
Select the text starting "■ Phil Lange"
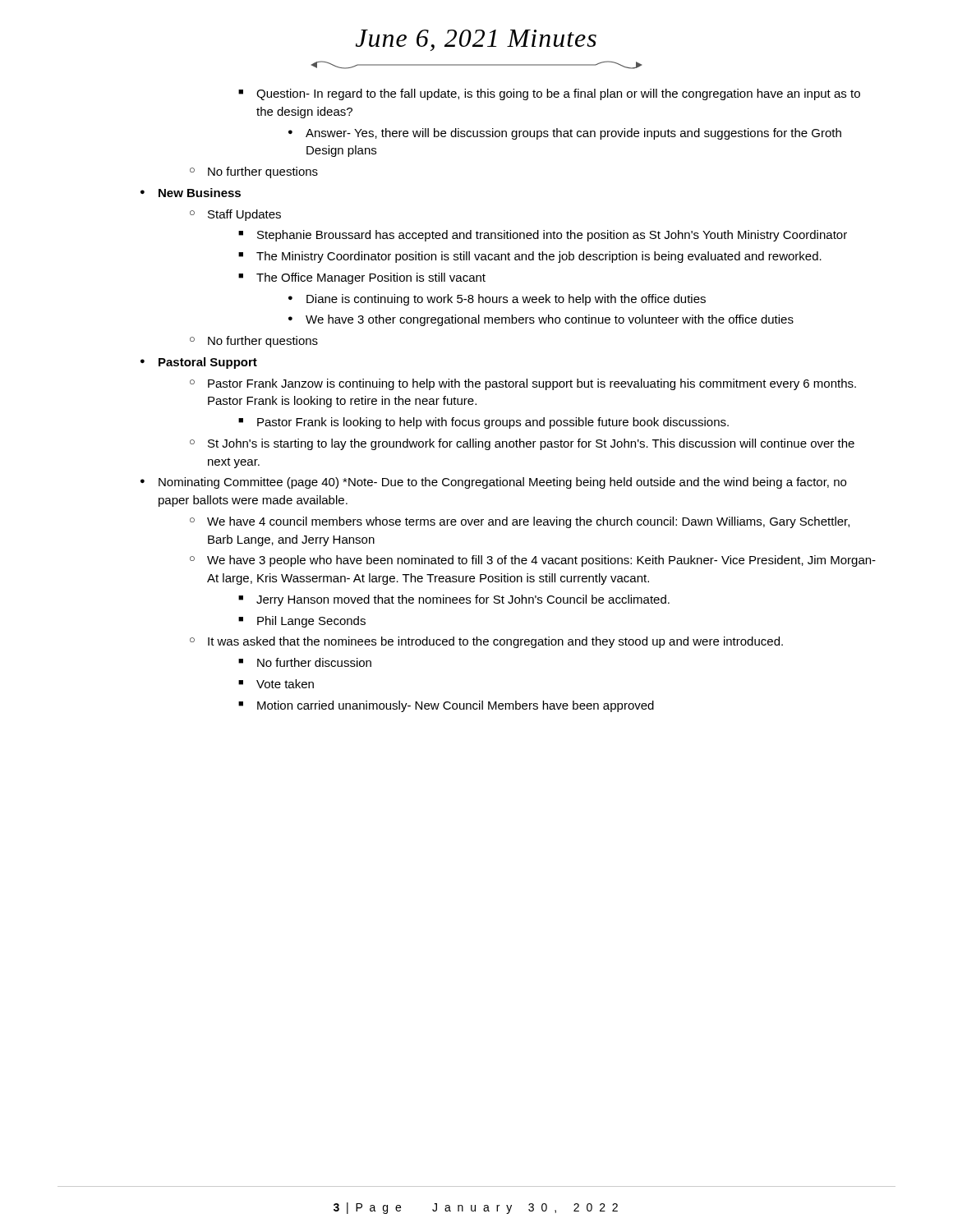(302, 622)
